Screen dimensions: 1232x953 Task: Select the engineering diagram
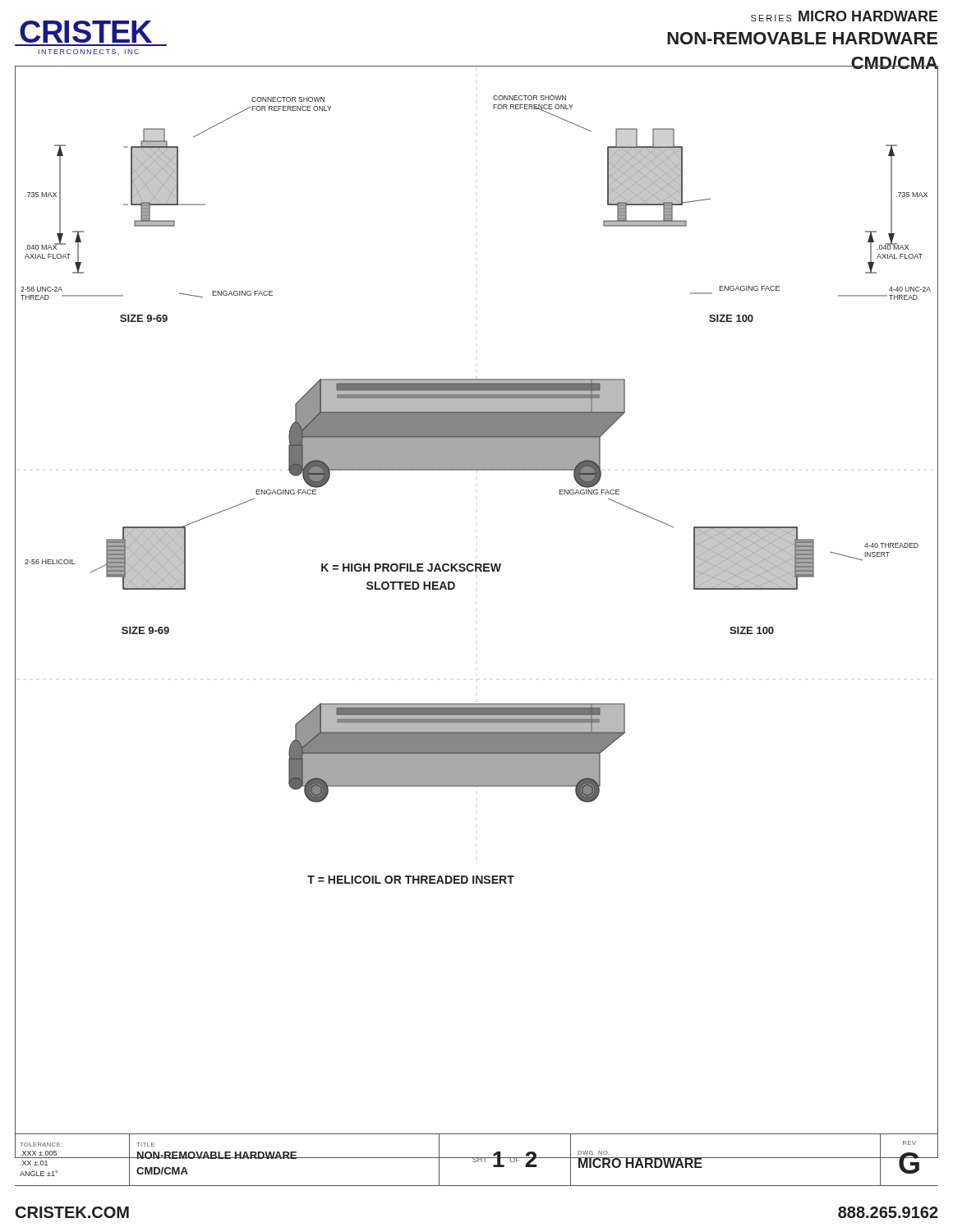(x=476, y=466)
